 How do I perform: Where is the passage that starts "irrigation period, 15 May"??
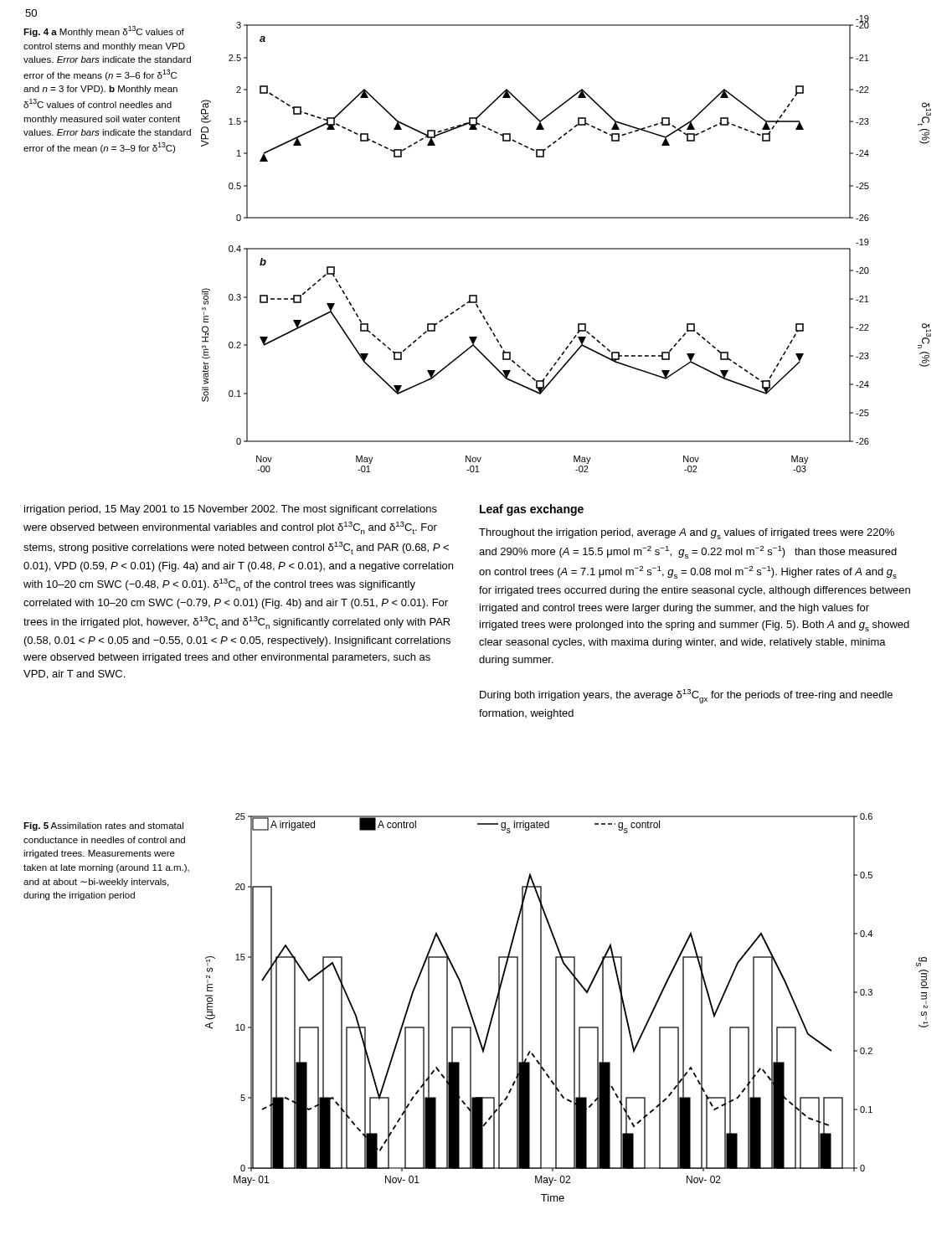pyautogui.click(x=304, y=510)
